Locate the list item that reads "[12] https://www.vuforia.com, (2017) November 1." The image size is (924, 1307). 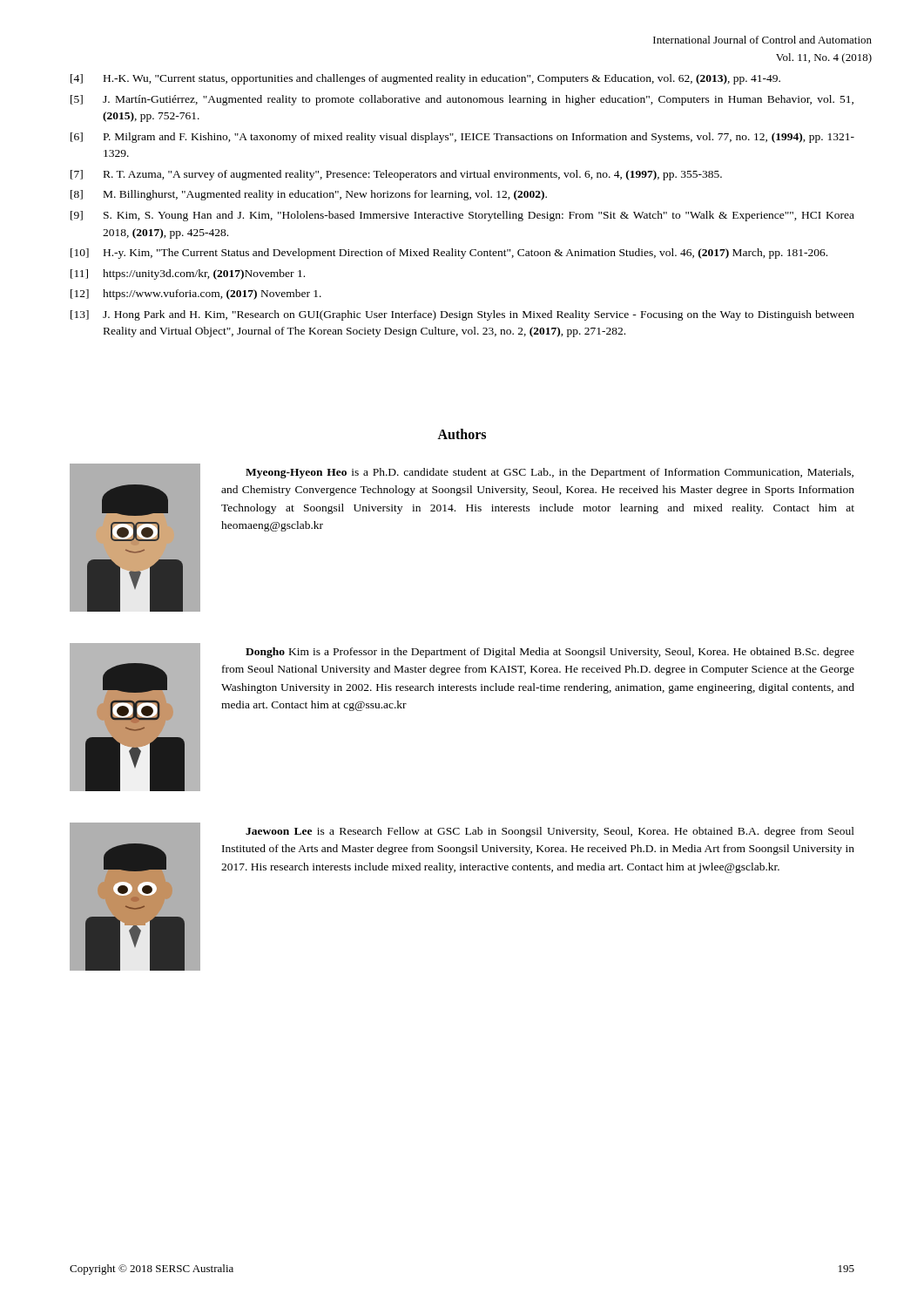pyautogui.click(x=196, y=295)
